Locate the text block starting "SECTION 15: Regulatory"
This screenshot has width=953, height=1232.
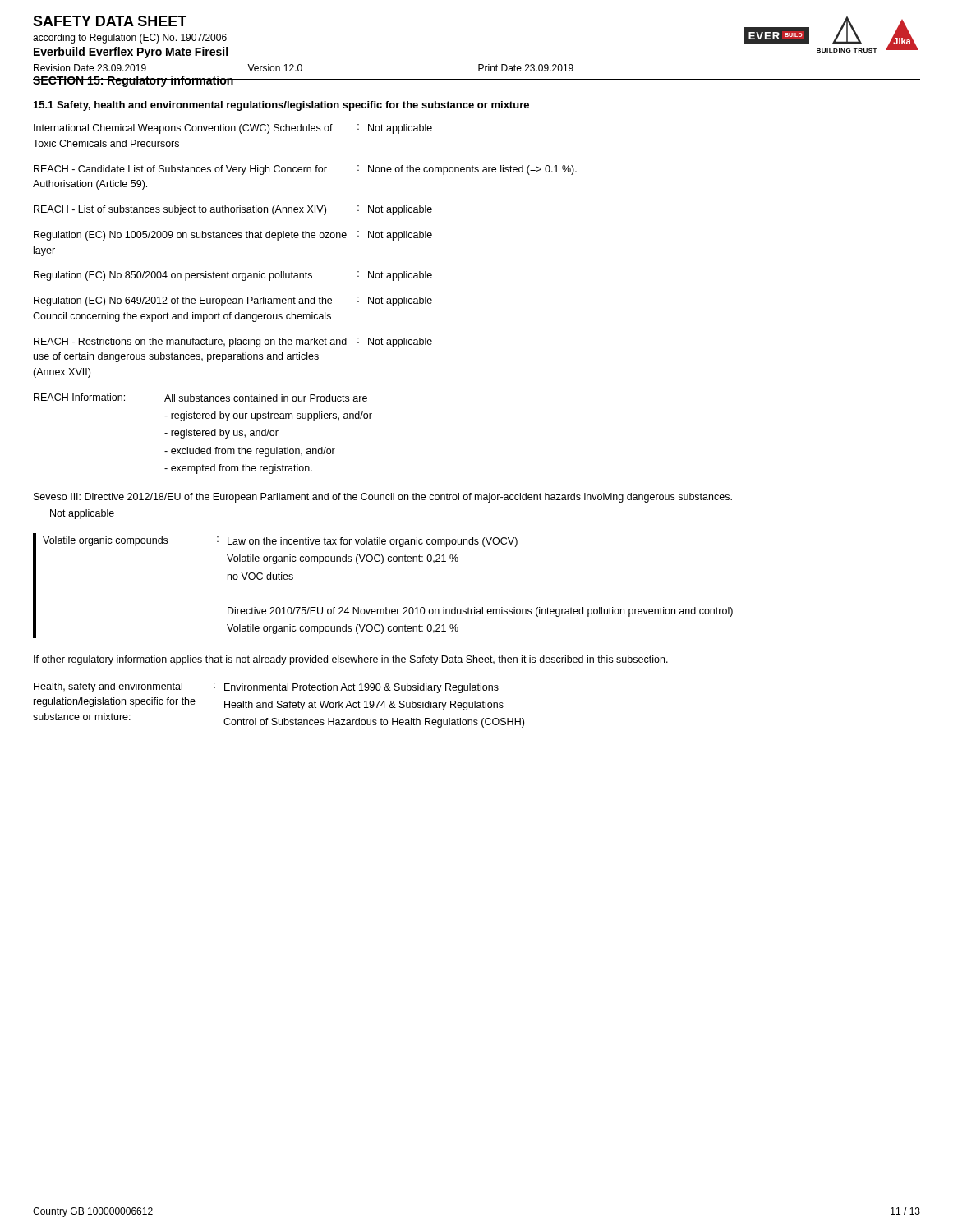(133, 81)
